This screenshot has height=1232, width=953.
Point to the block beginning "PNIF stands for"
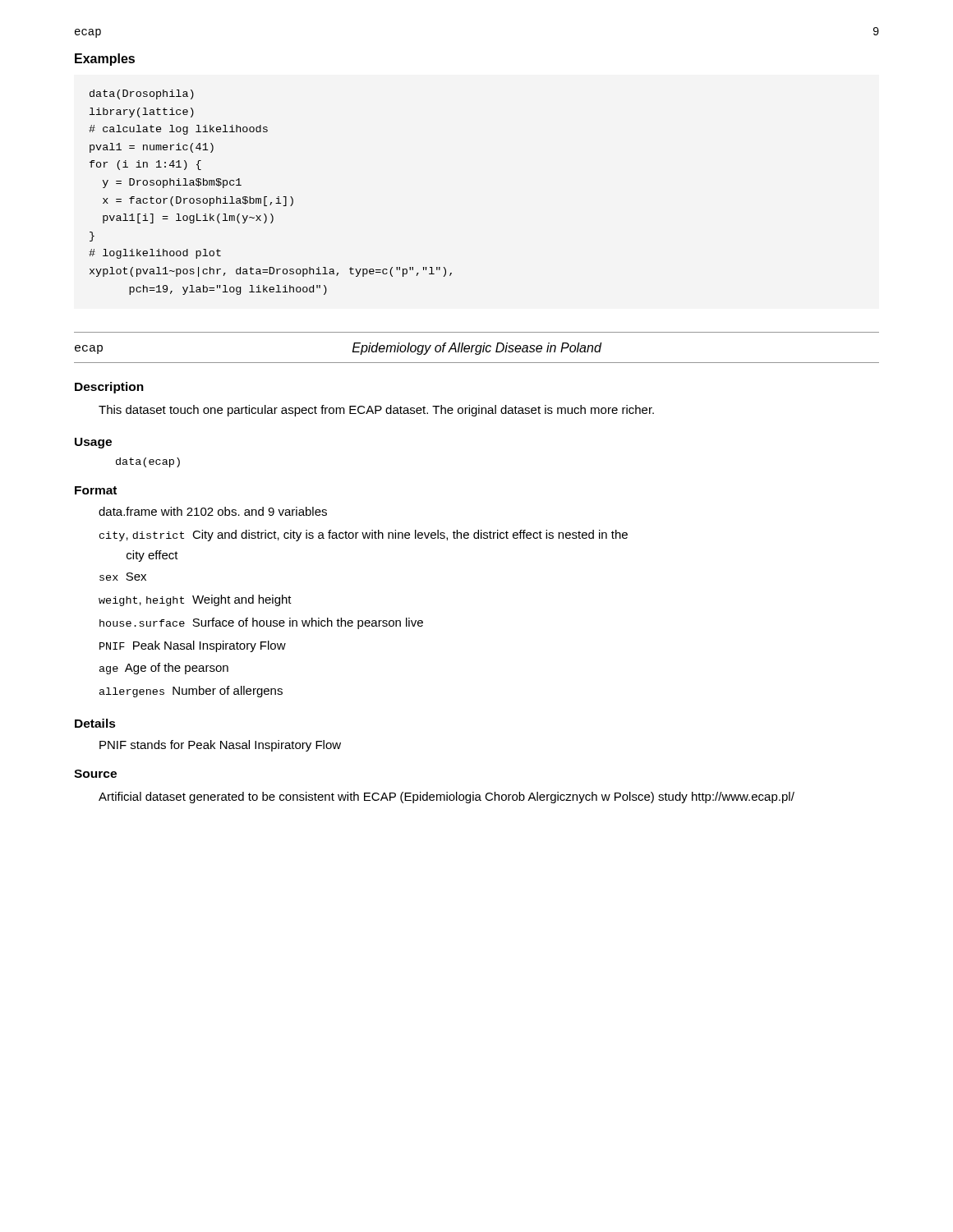pyautogui.click(x=220, y=745)
